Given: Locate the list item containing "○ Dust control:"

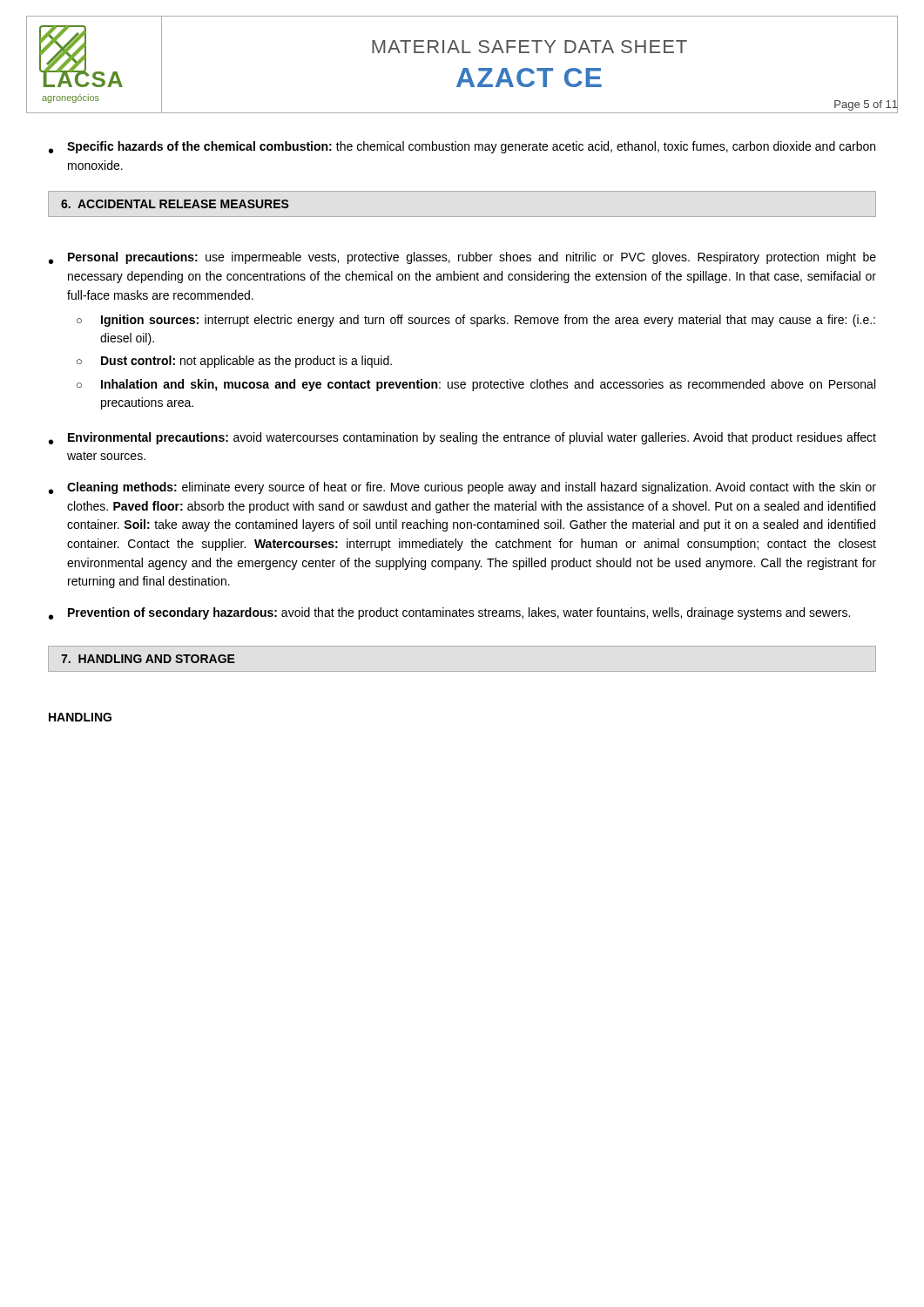Looking at the screenshot, I should (234, 362).
